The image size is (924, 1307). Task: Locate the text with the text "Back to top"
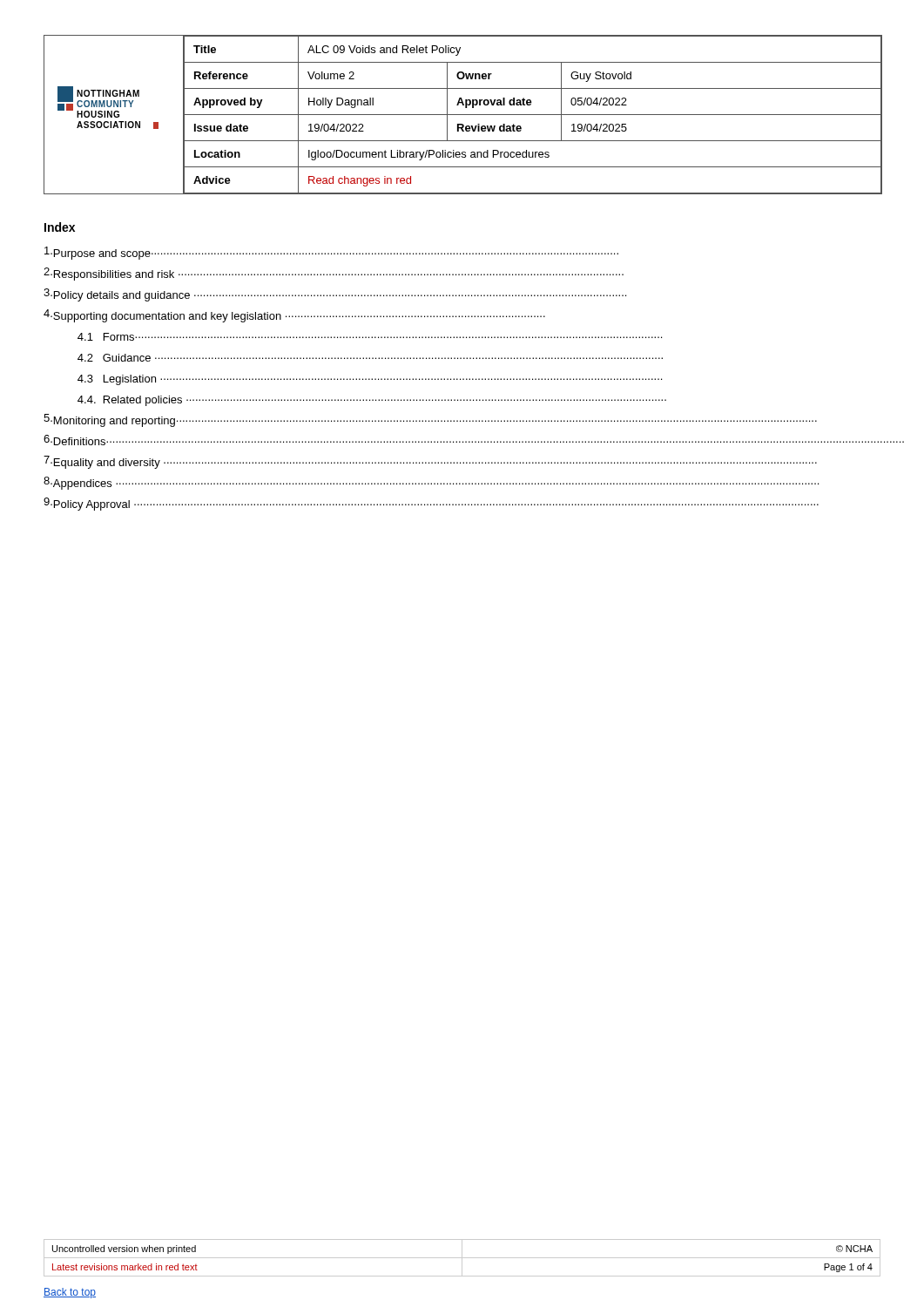pyautogui.click(x=70, y=1292)
